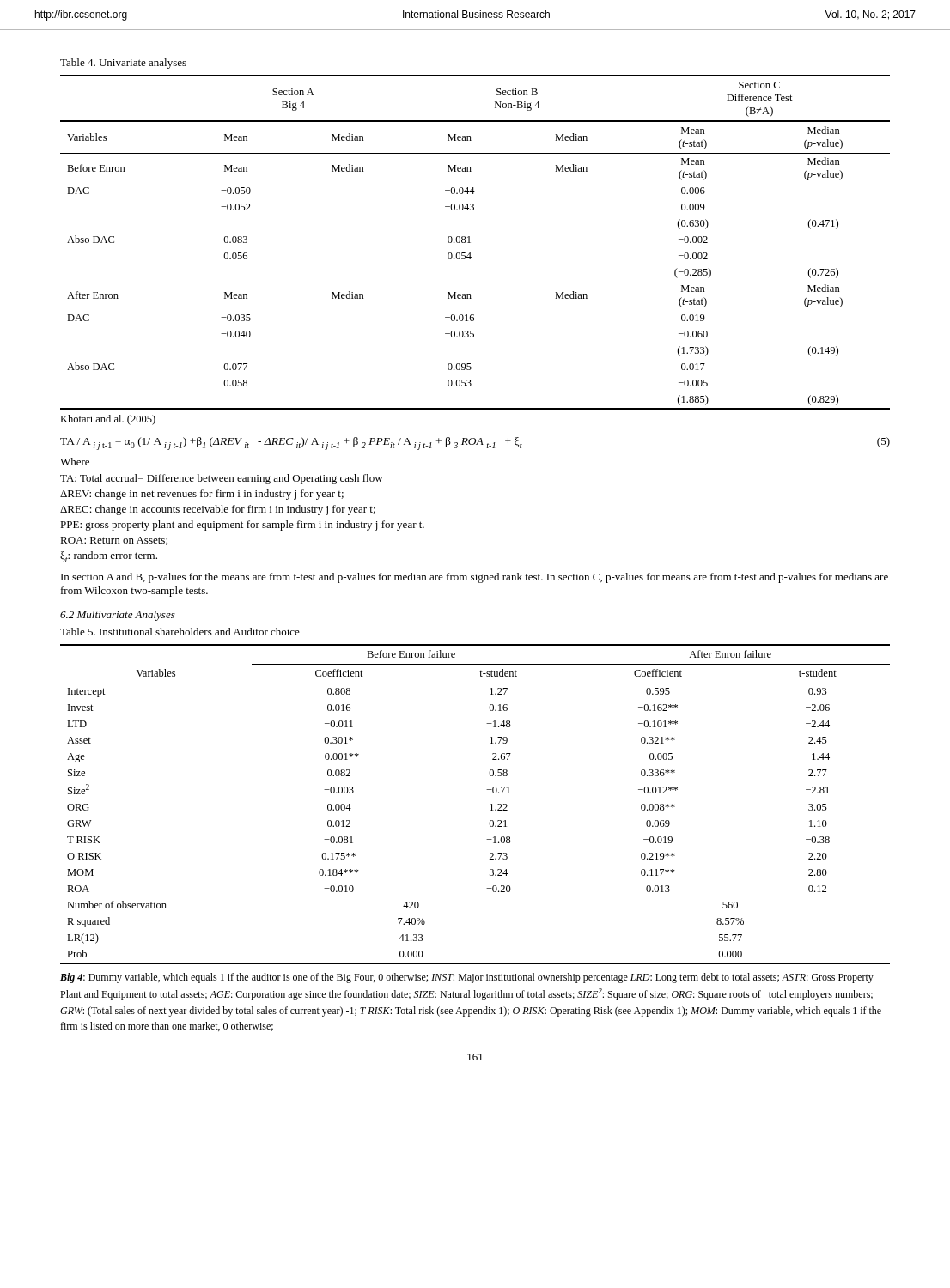Find the passage starting "TA: Total accrual= Difference between"

[221, 478]
